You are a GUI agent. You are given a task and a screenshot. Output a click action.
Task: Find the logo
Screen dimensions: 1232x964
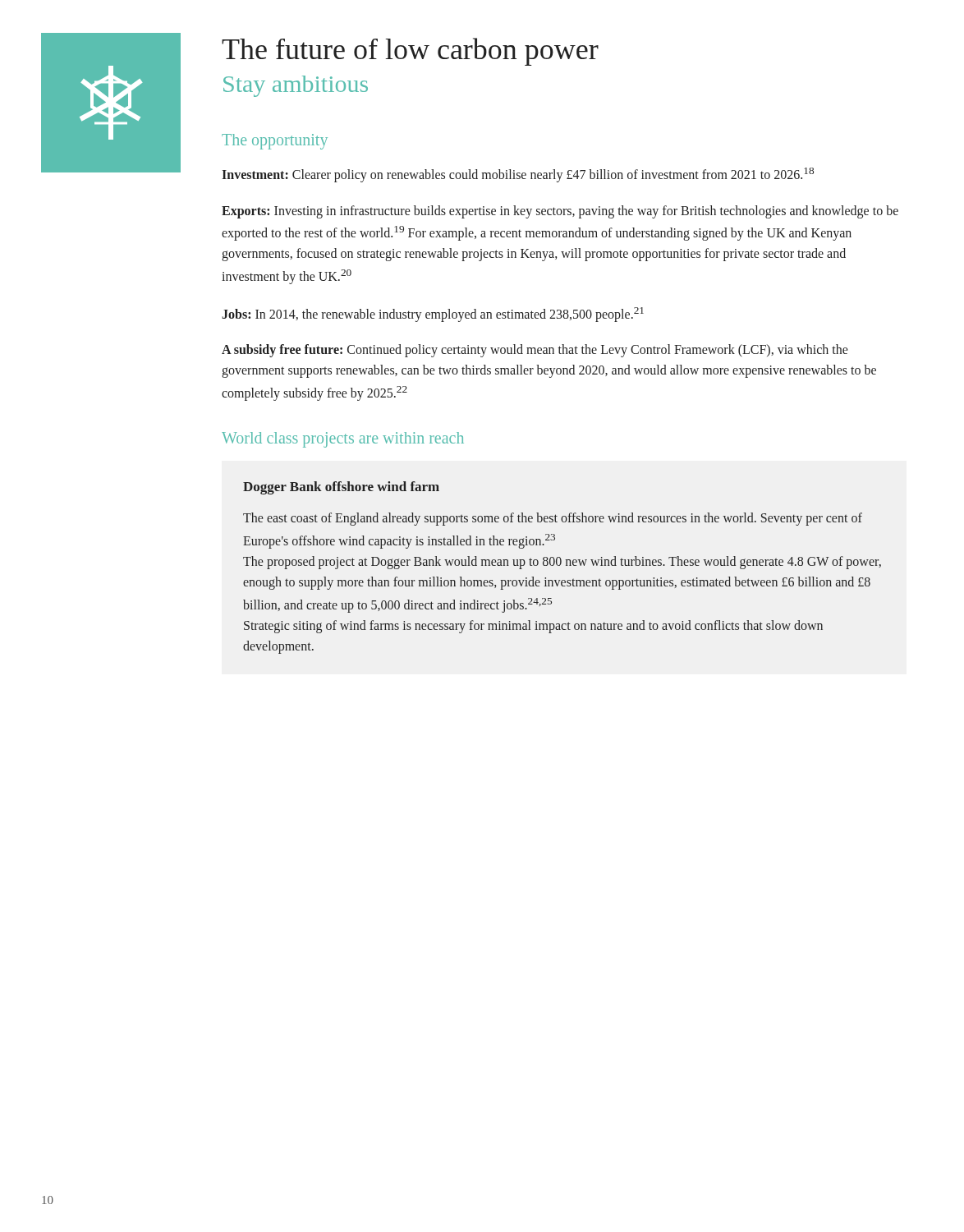click(111, 103)
